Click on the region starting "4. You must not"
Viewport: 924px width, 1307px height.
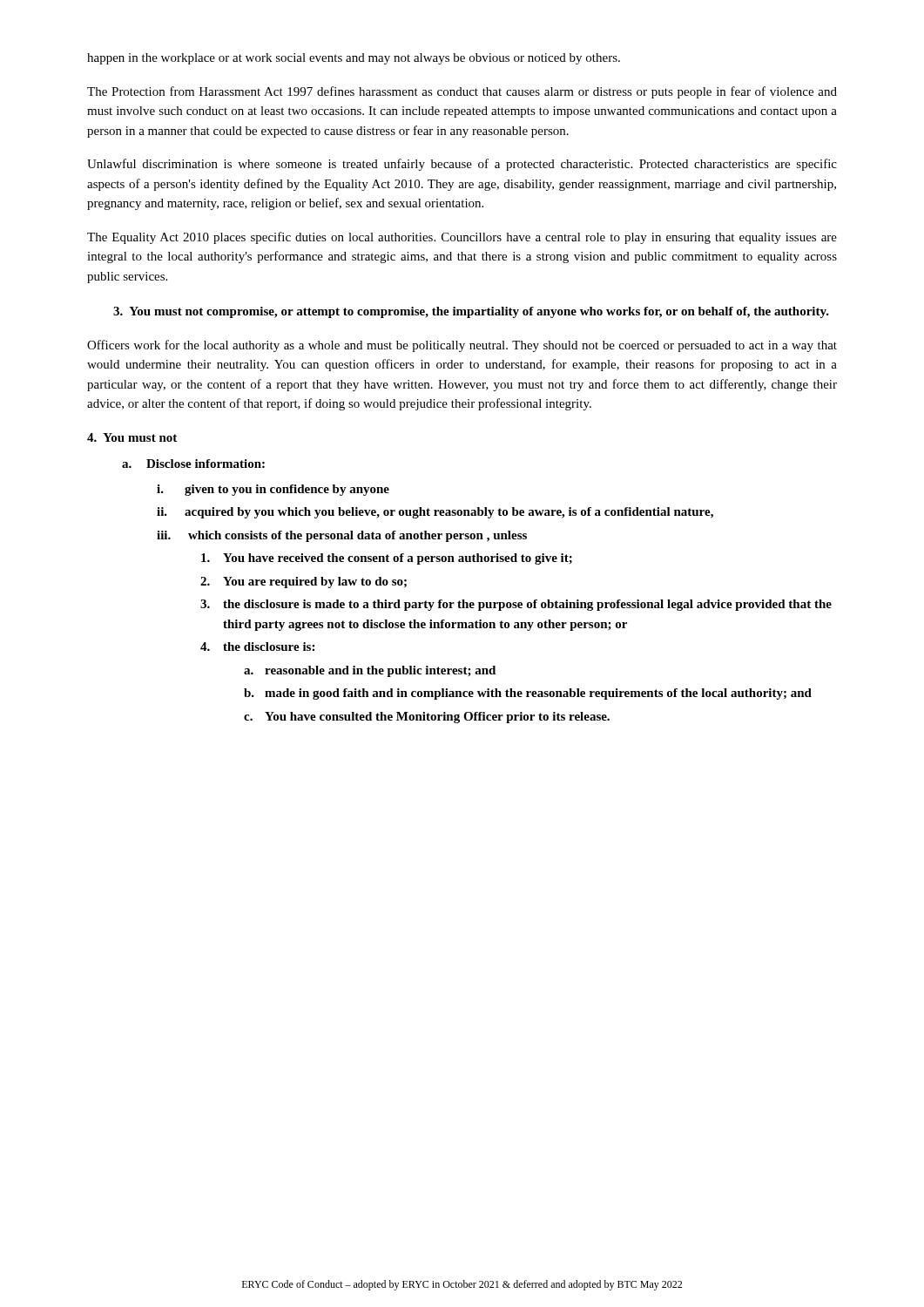(x=132, y=437)
